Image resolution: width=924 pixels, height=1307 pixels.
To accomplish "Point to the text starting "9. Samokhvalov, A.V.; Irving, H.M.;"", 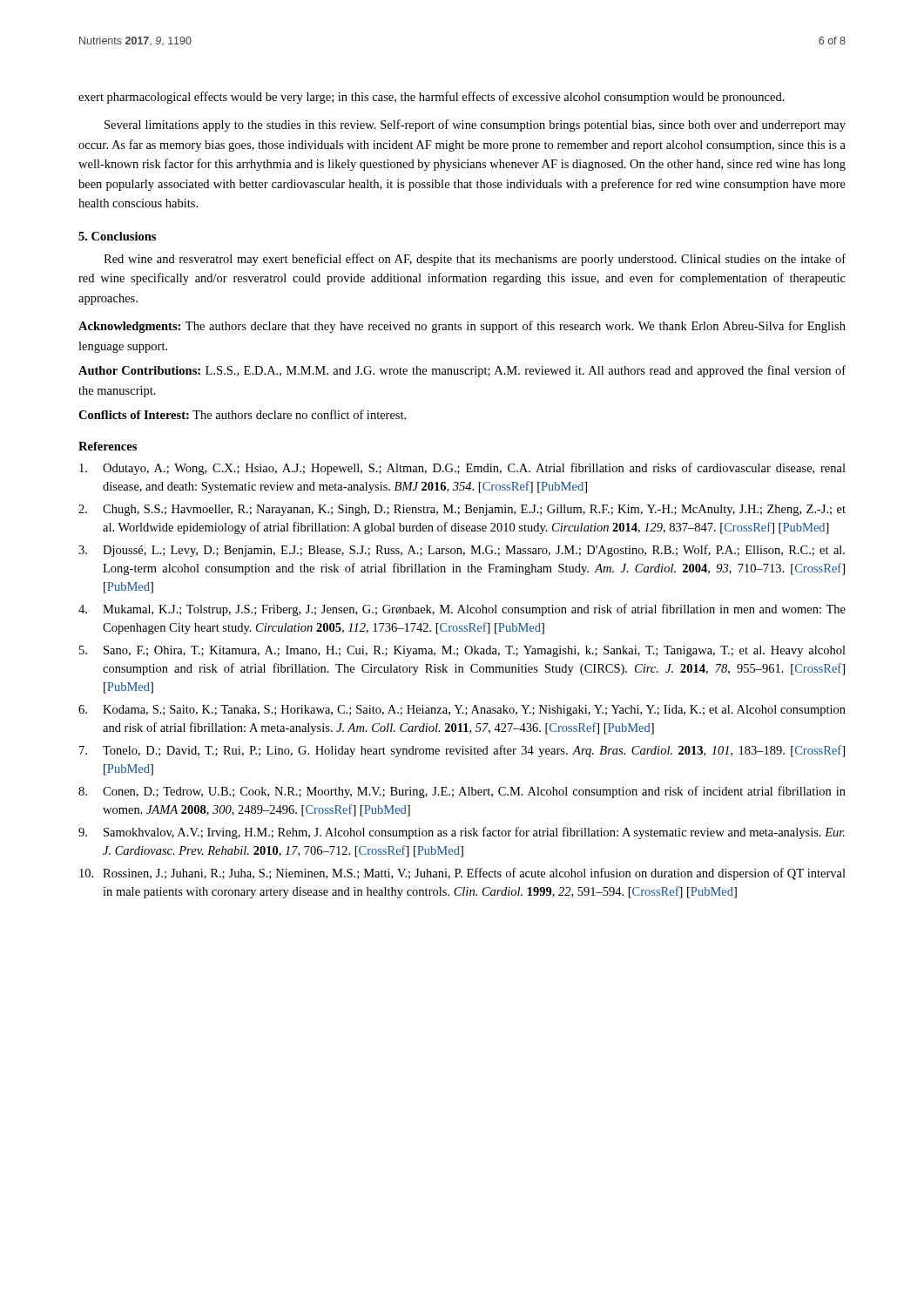I will click(462, 842).
